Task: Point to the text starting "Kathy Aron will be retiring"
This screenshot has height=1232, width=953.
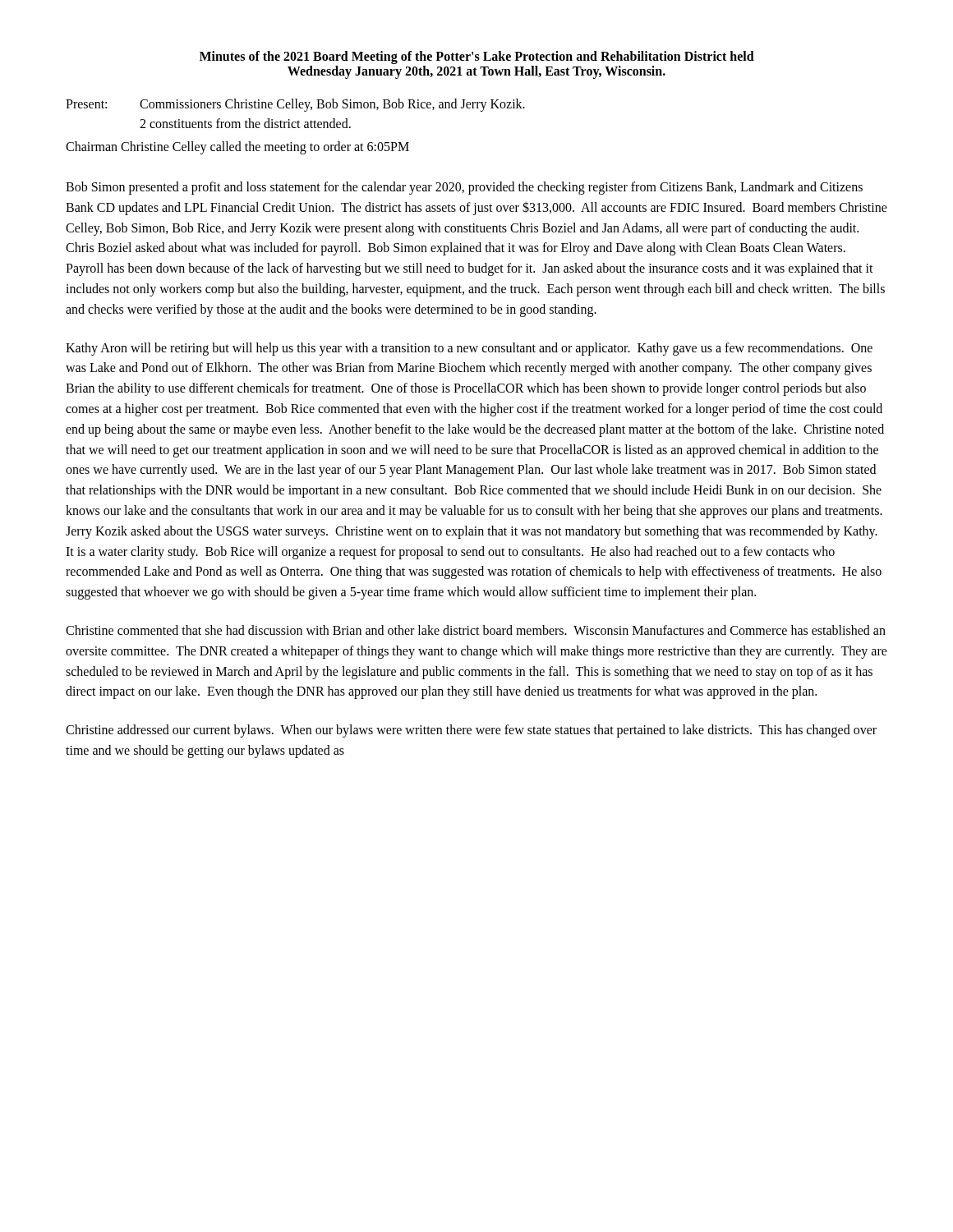Action: (476, 470)
